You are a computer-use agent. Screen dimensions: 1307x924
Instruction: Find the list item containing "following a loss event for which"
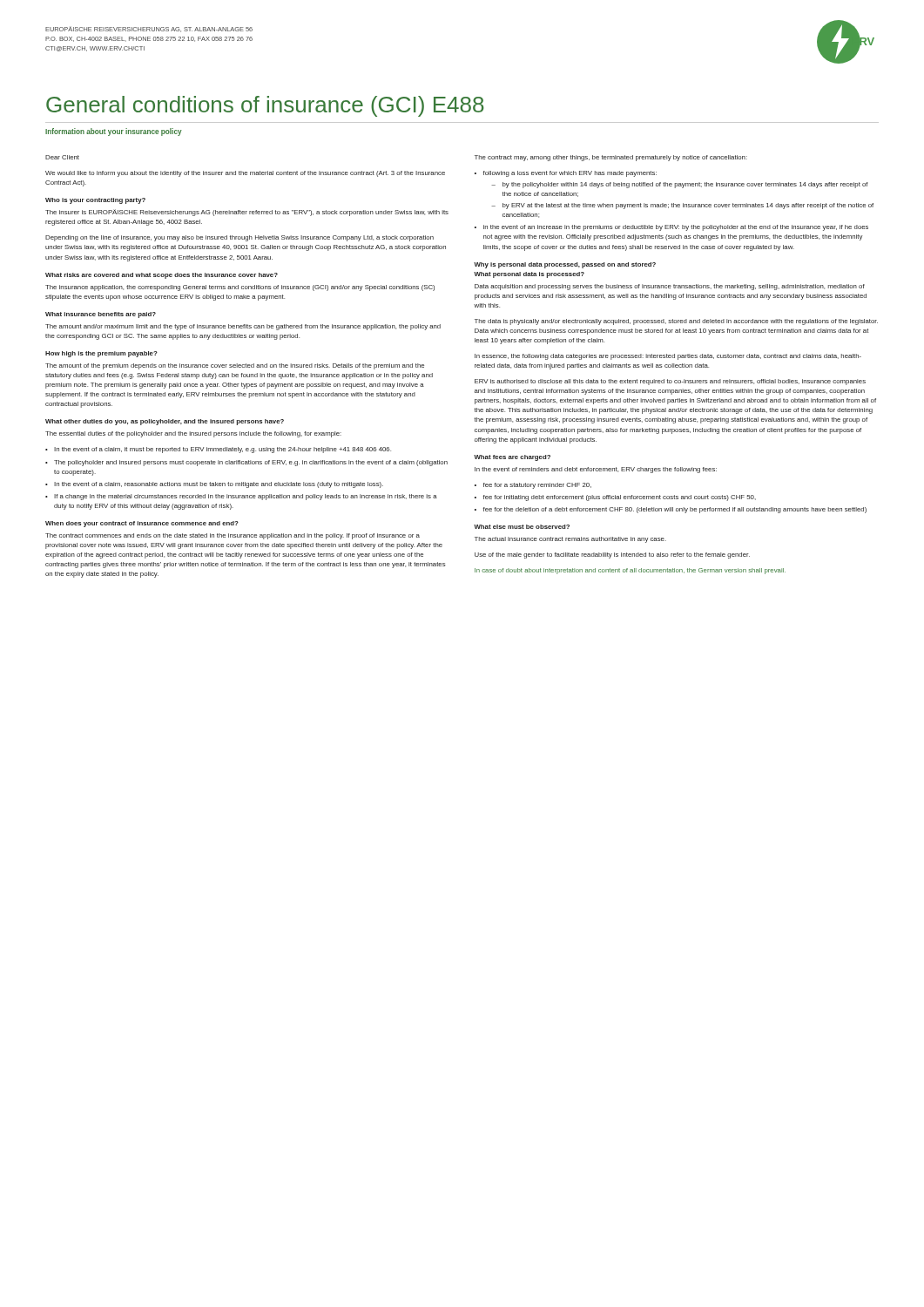click(x=676, y=194)
